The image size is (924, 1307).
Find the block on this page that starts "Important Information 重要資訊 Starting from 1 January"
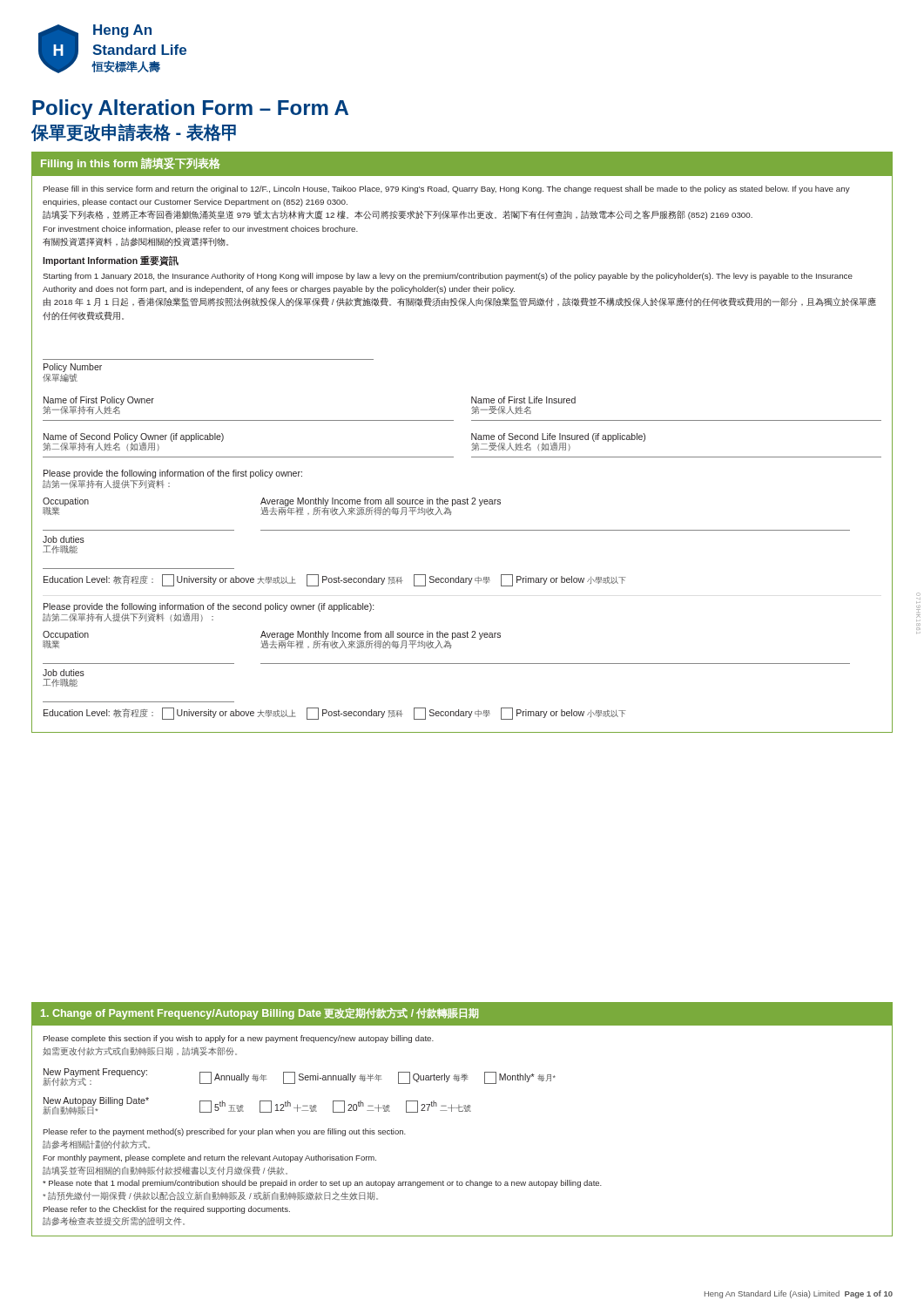(462, 287)
